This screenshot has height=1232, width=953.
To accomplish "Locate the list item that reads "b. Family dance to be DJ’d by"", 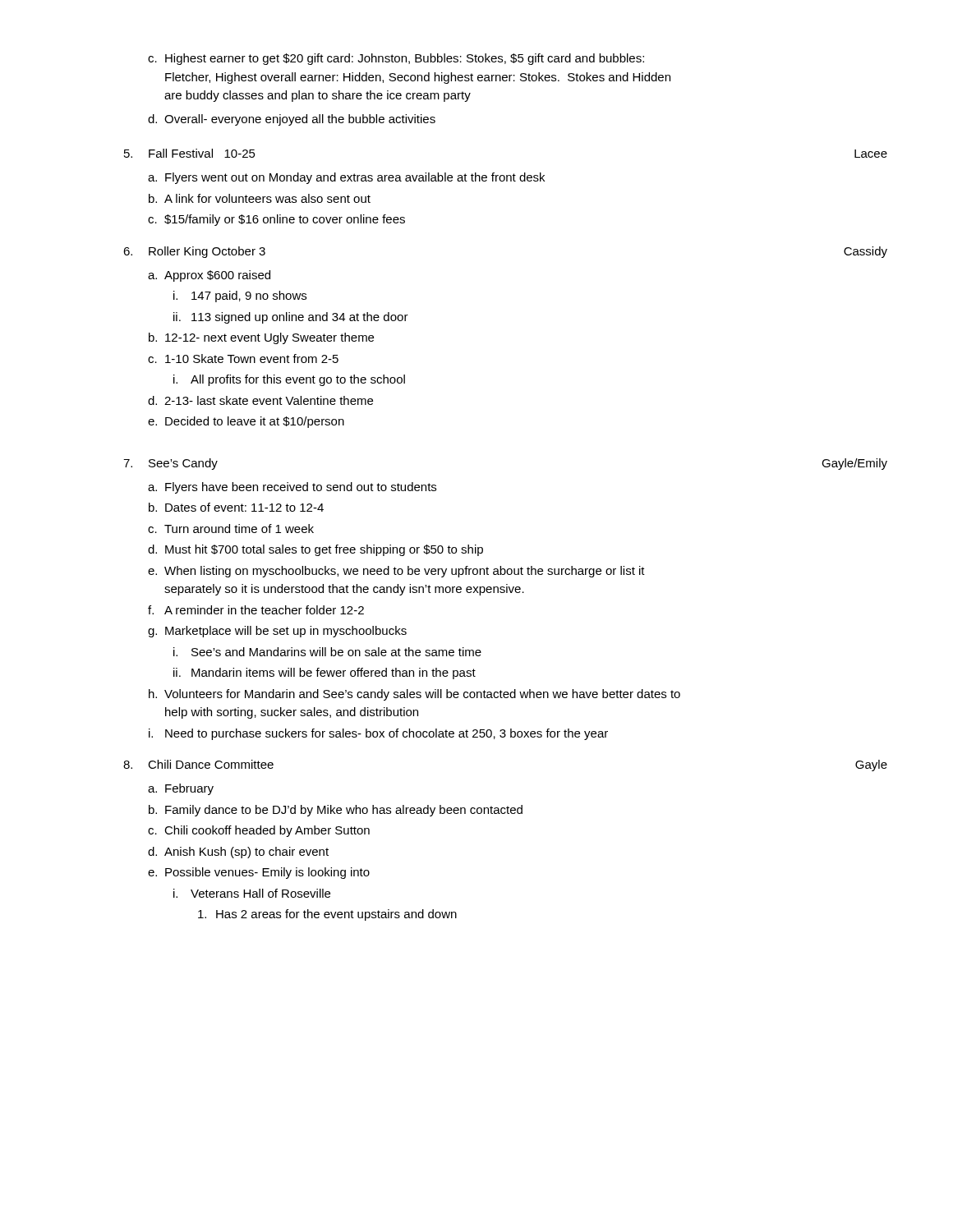I will [336, 810].
